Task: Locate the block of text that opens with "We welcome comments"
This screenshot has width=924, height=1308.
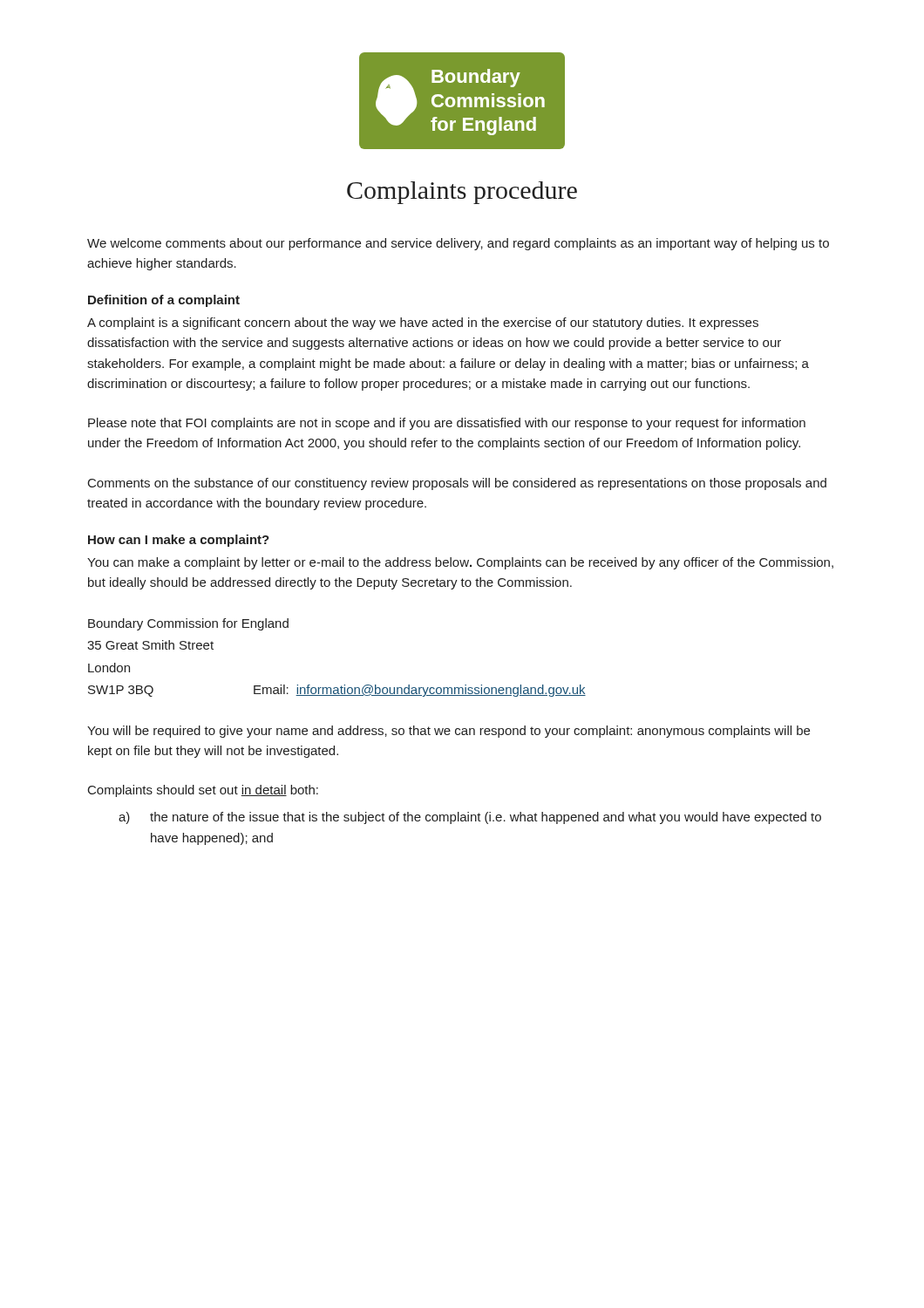Action: coord(458,253)
